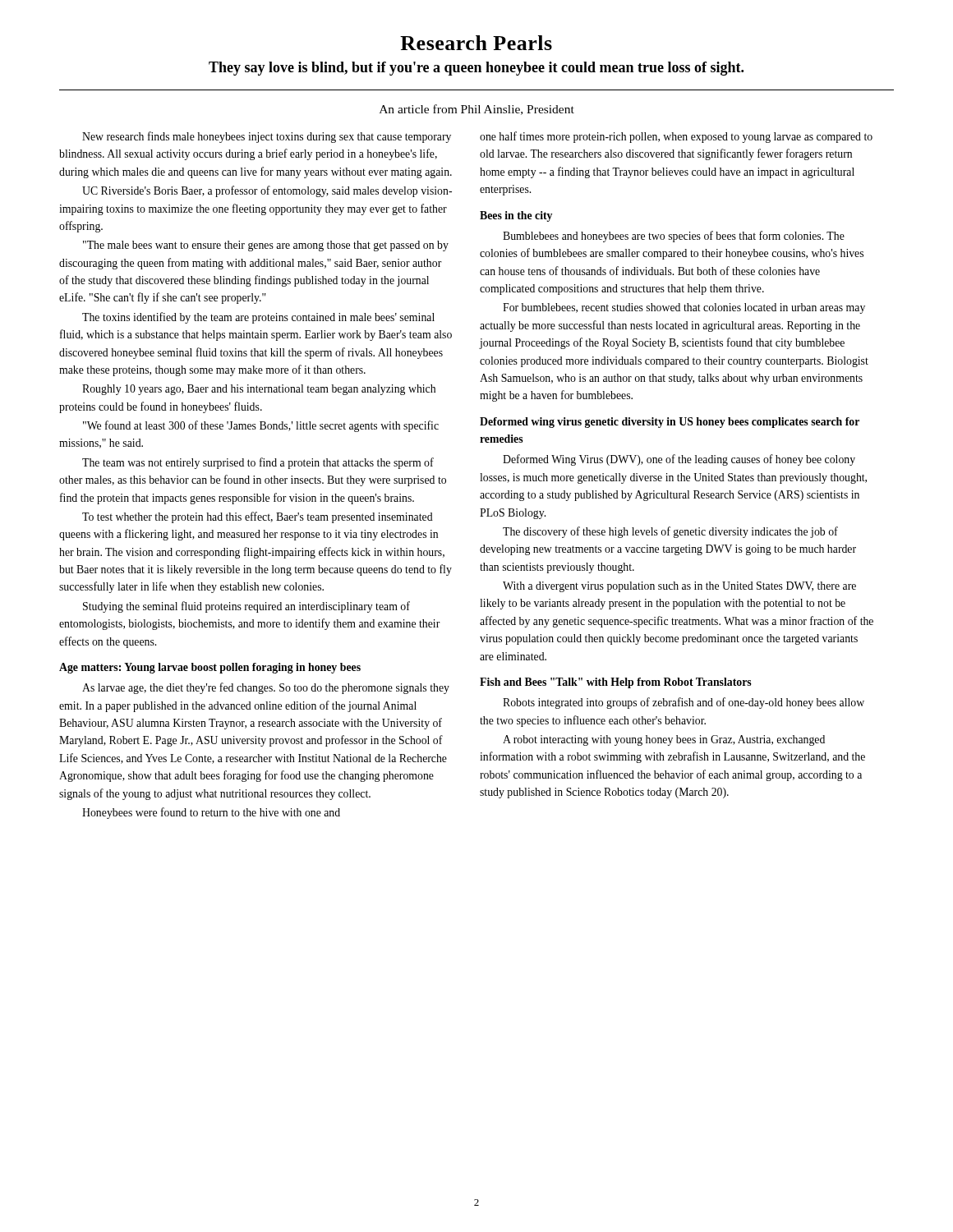Select the section header with the text "Fish and Bees "Talk""
The width and height of the screenshot is (953, 1232).
(616, 682)
